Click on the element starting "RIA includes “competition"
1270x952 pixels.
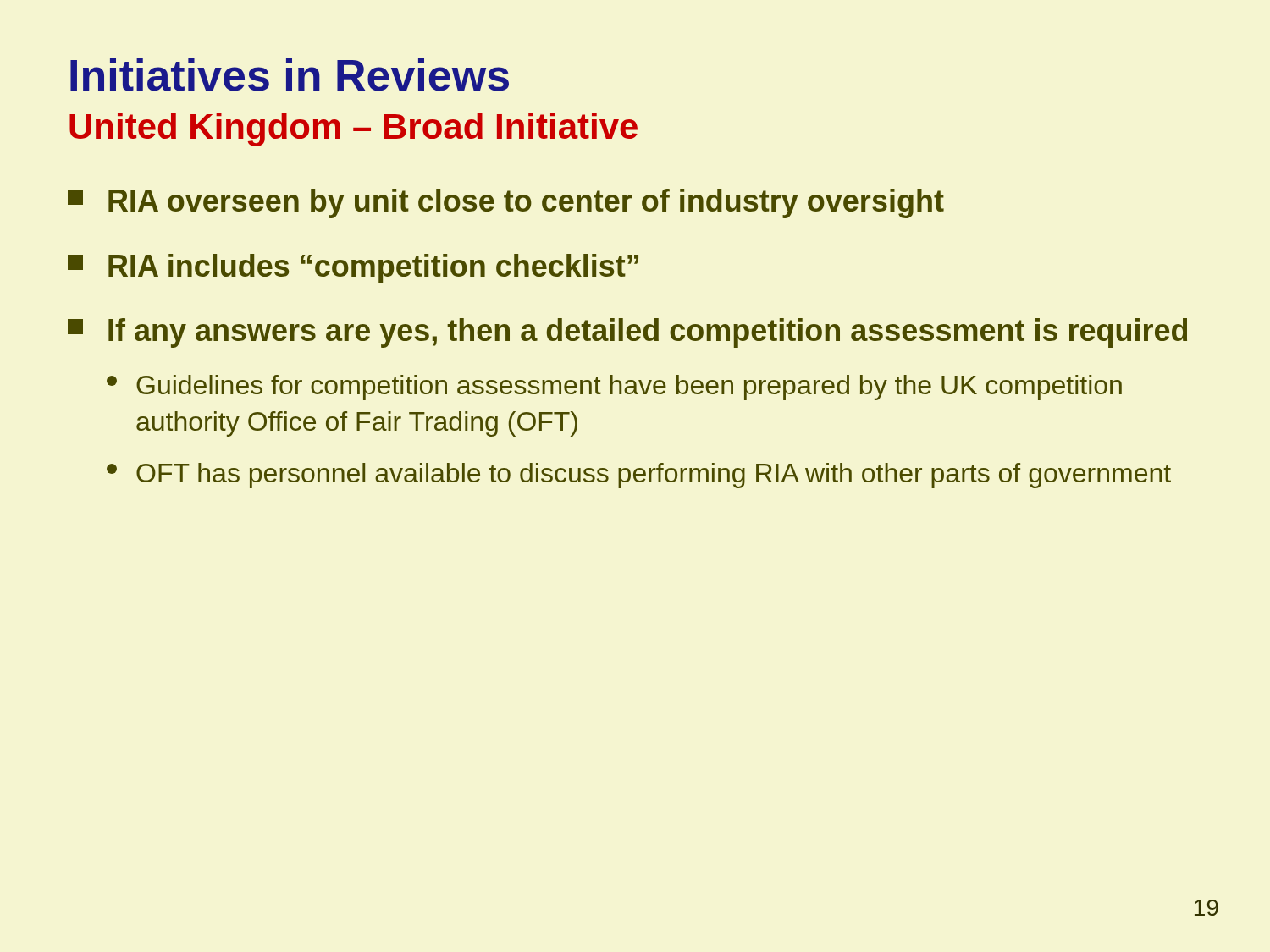pos(635,267)
